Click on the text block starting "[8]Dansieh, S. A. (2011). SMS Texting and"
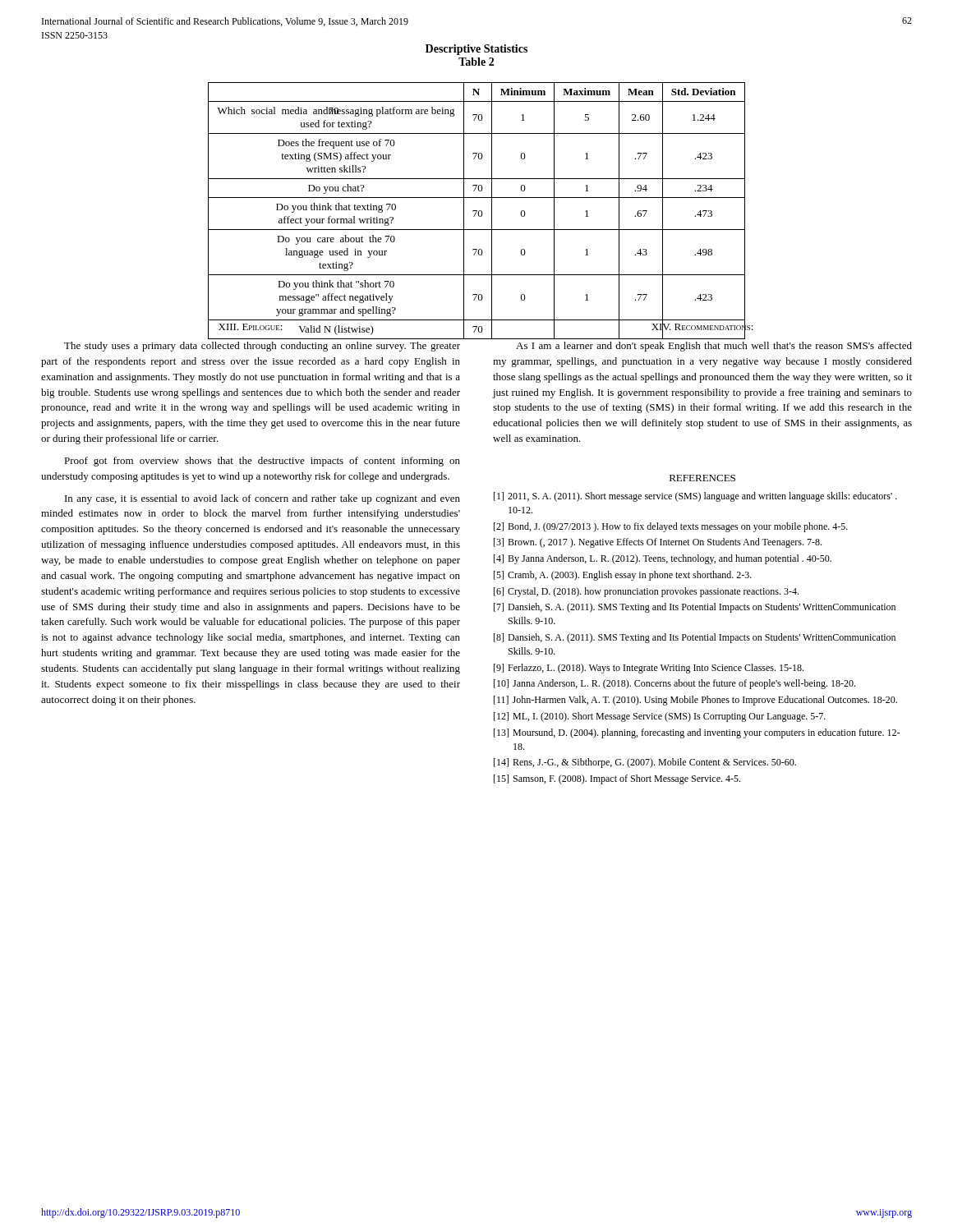953x1232 pixels. (702, 645)
